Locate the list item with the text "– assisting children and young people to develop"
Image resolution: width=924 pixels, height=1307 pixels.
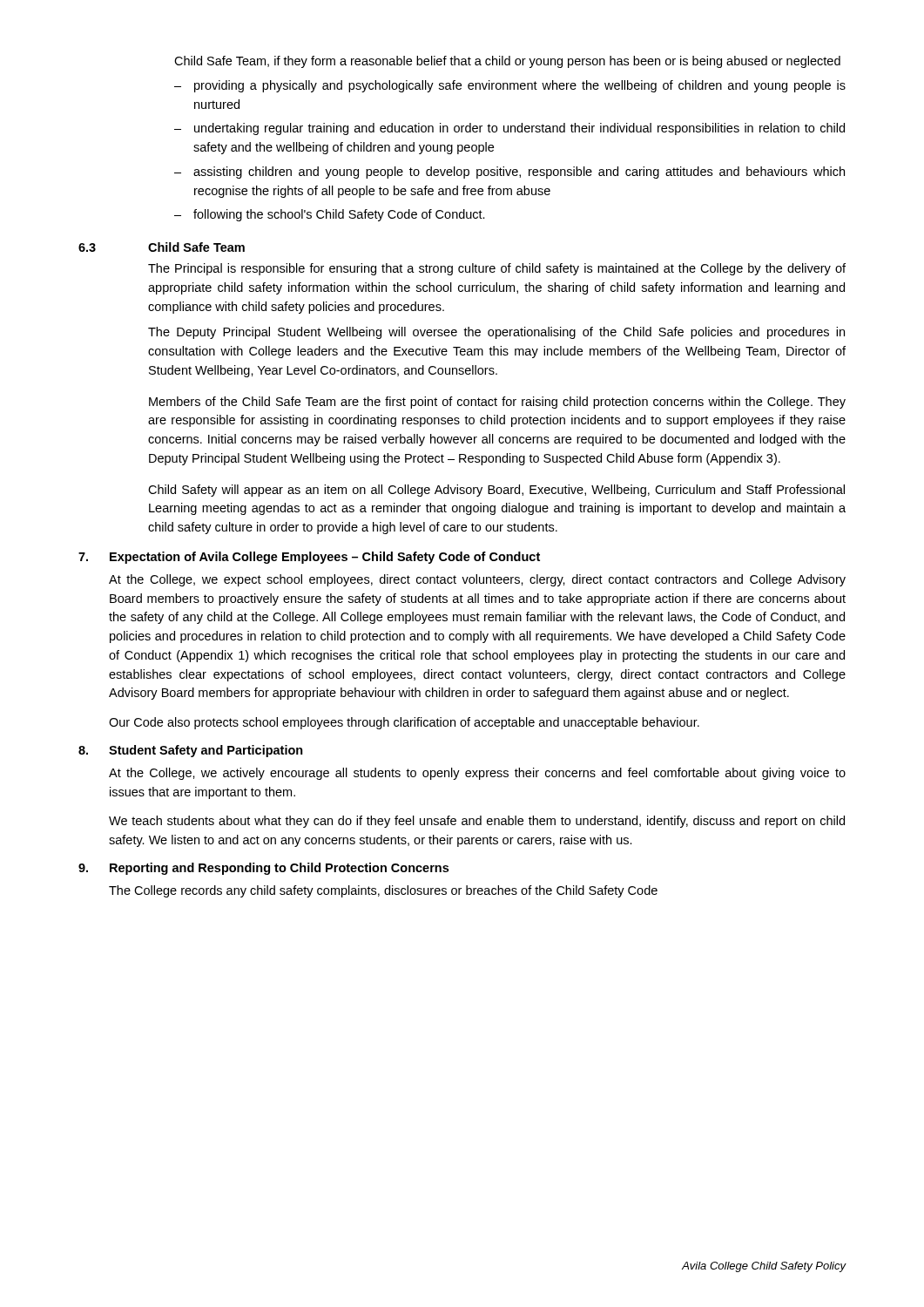pos(510,182)
